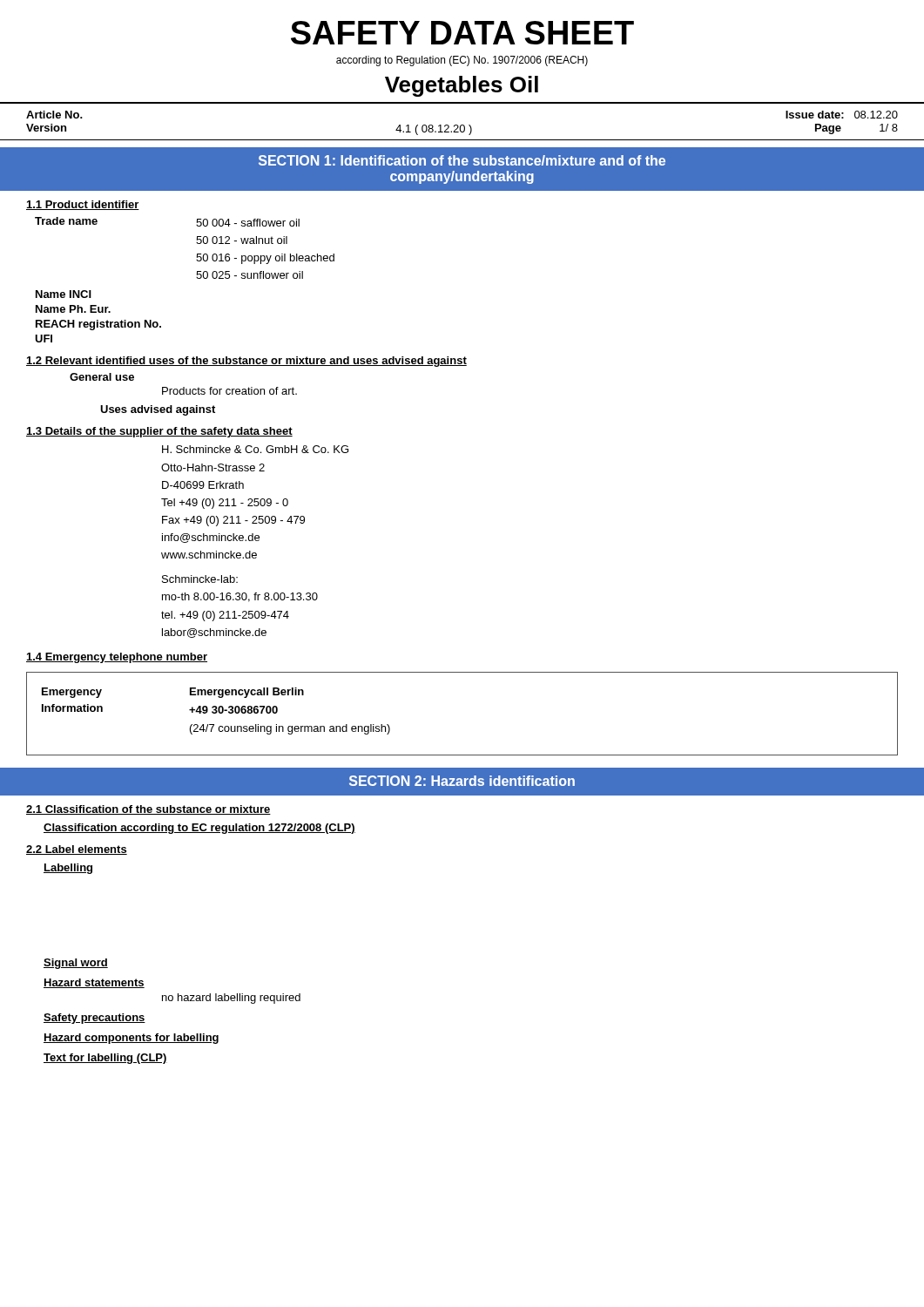Point to the section header beginning "1.2 Relevant identified uses of the"
The height and width of the screenshot is (1307, 924).
tap(246, 361)
